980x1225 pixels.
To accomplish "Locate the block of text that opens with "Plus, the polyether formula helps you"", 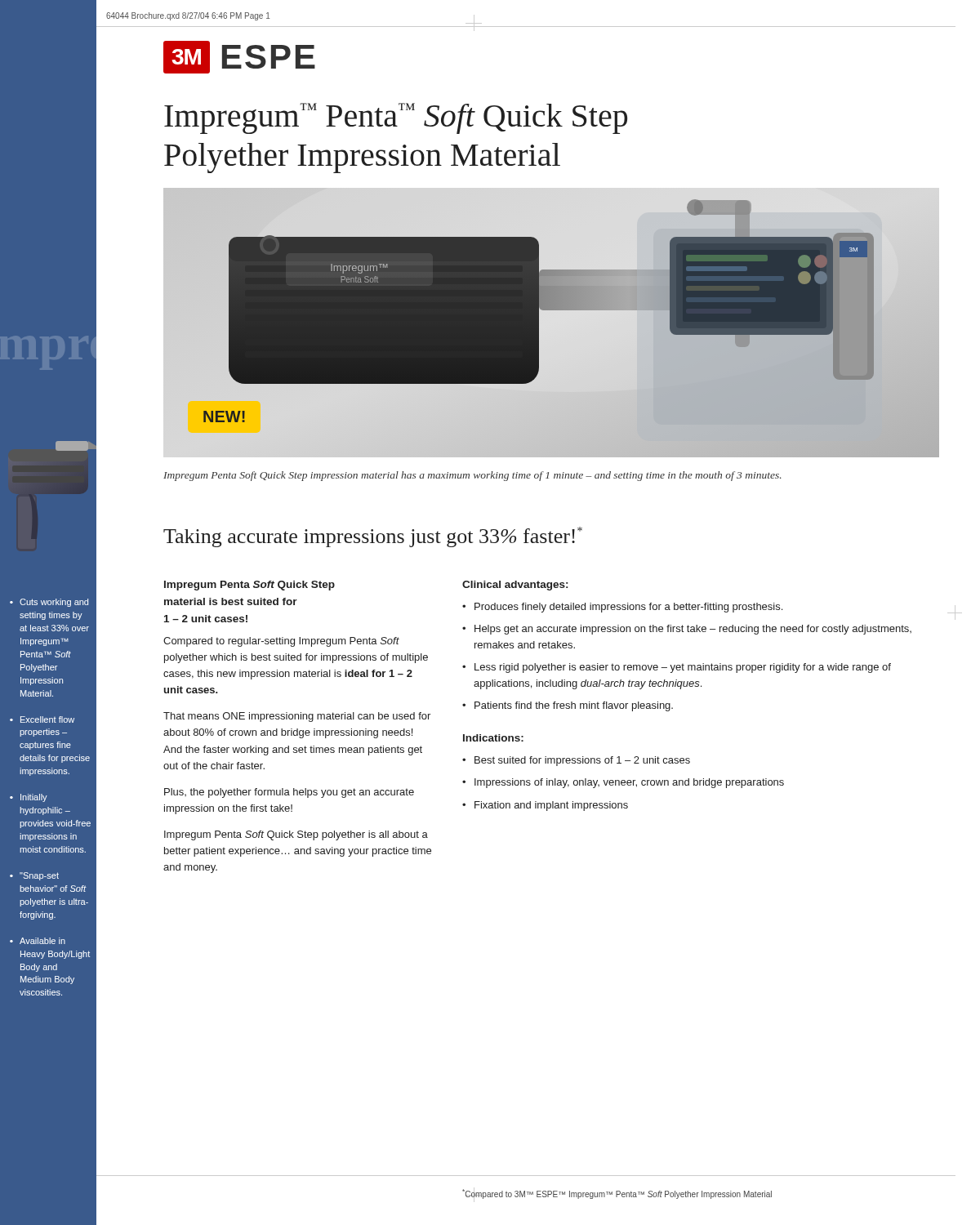I will [289, 800].
